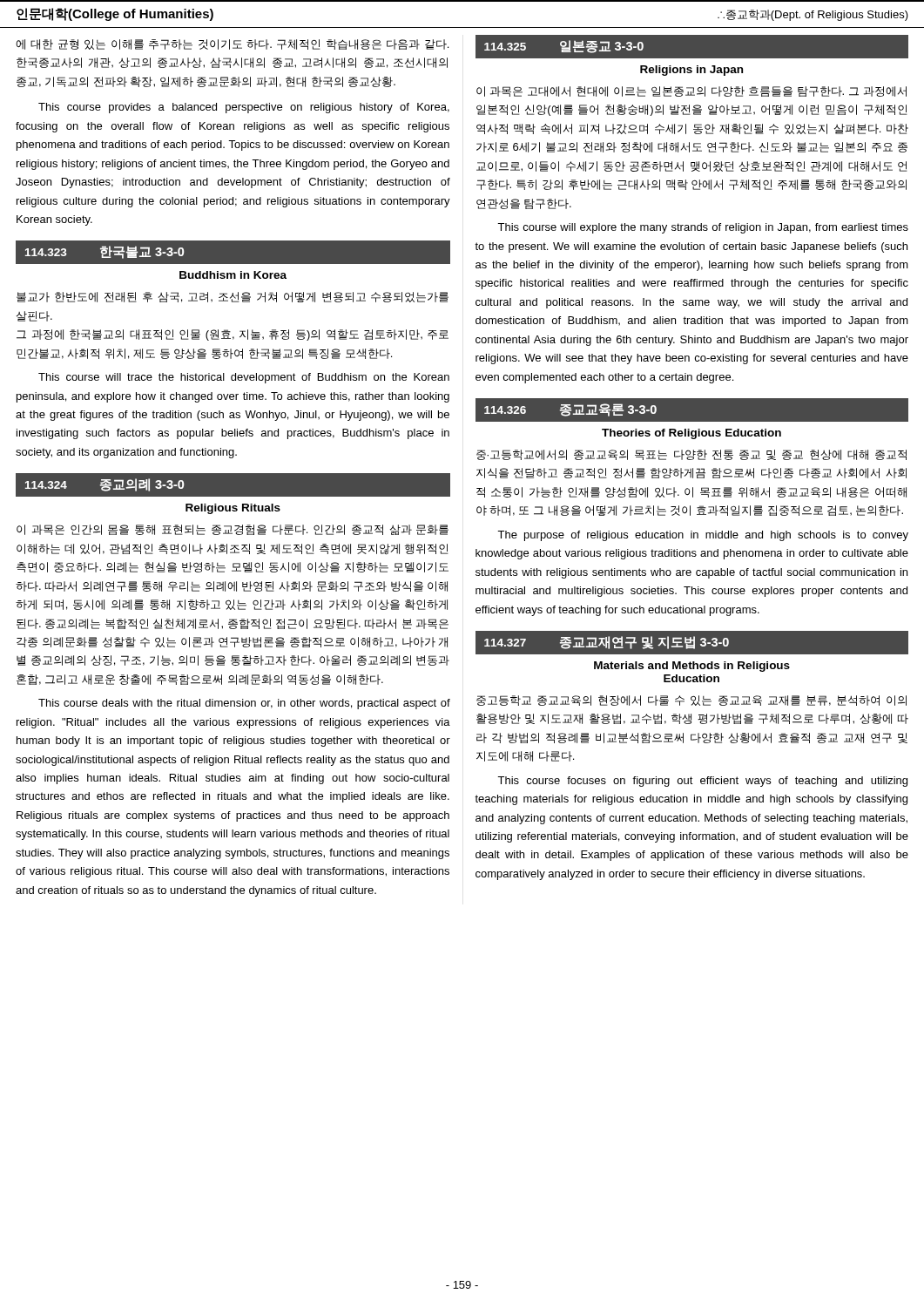Image resolution: width=924 pixels, height=1307 pixels.
Task: Click on the region starting "114.326 종교교육론 3-3-0"
Action: click(x=570, y=410)
